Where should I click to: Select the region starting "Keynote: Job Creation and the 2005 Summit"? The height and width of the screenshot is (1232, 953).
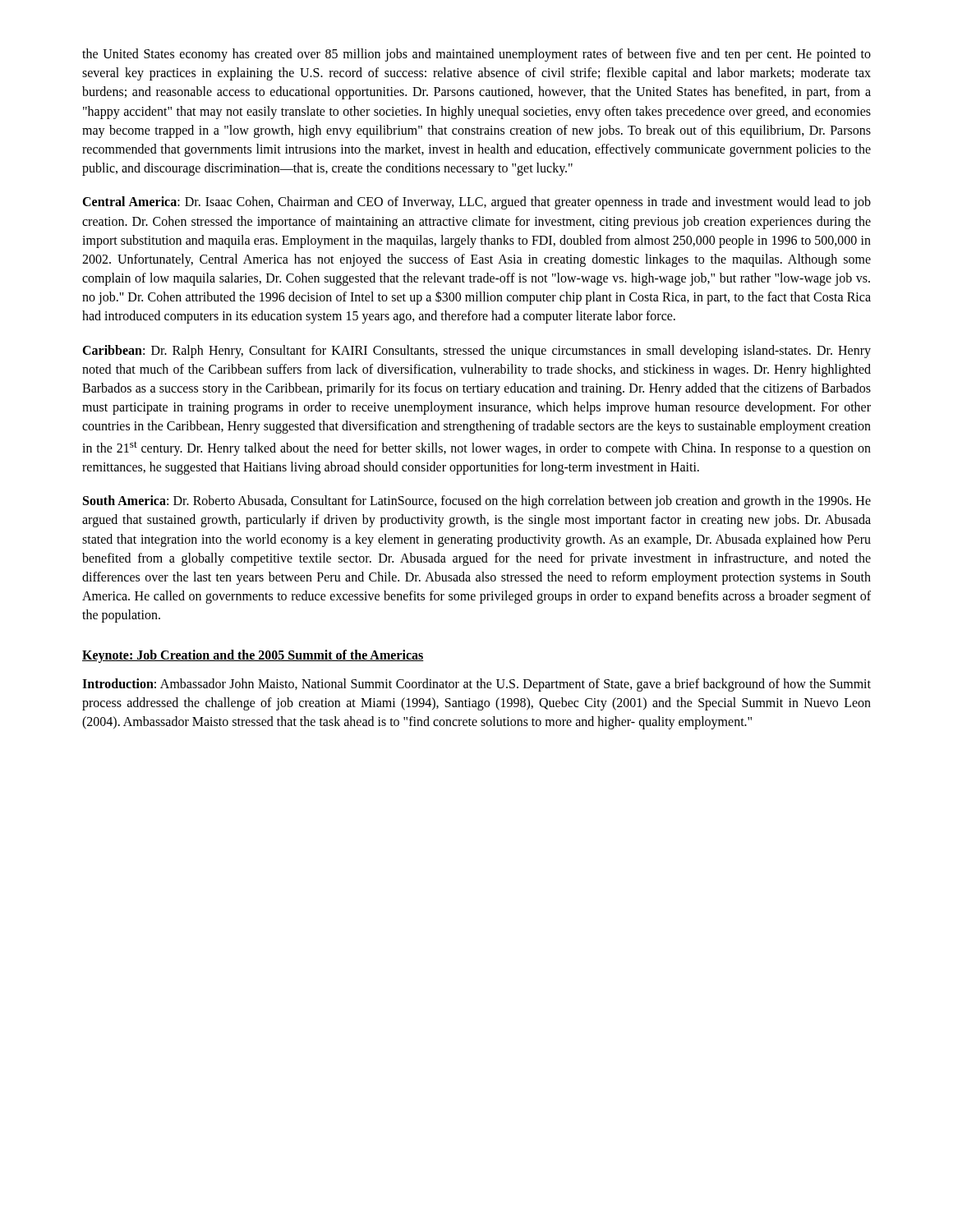click(x=253, y=655)
